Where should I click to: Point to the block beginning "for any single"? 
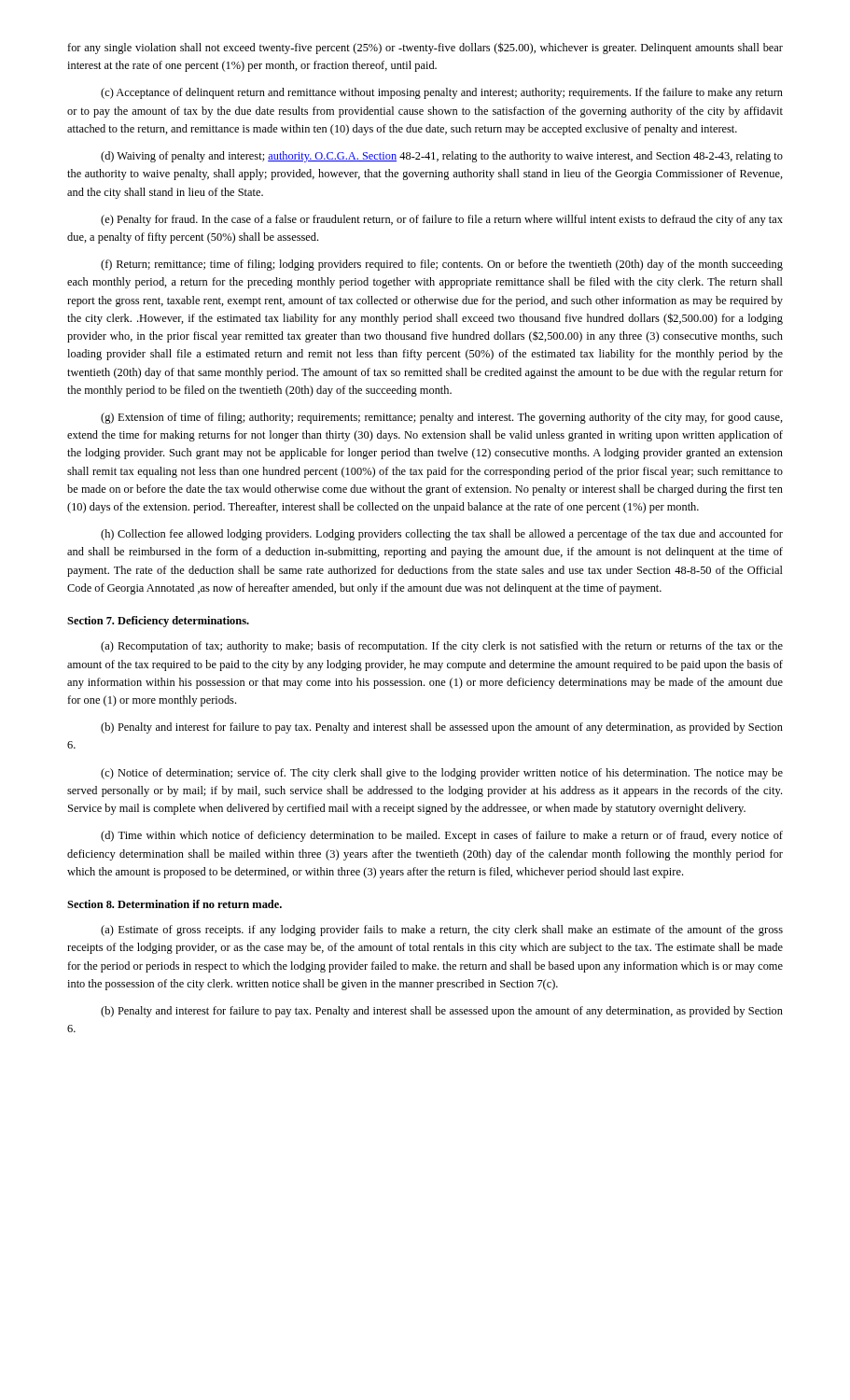tap(425, 57)
